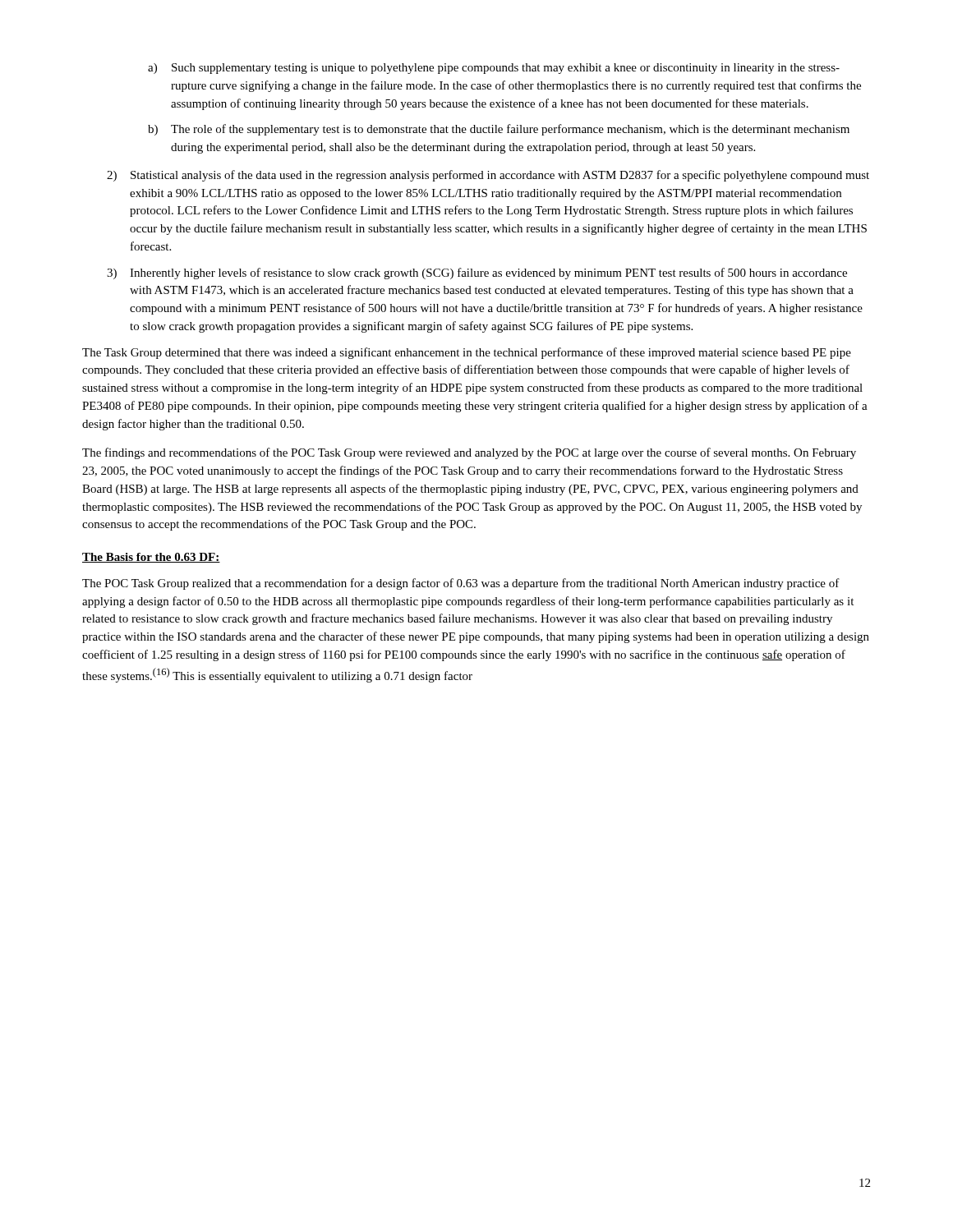Select the list item that says "b) The role of the supplementary test"

click(509, 139)
